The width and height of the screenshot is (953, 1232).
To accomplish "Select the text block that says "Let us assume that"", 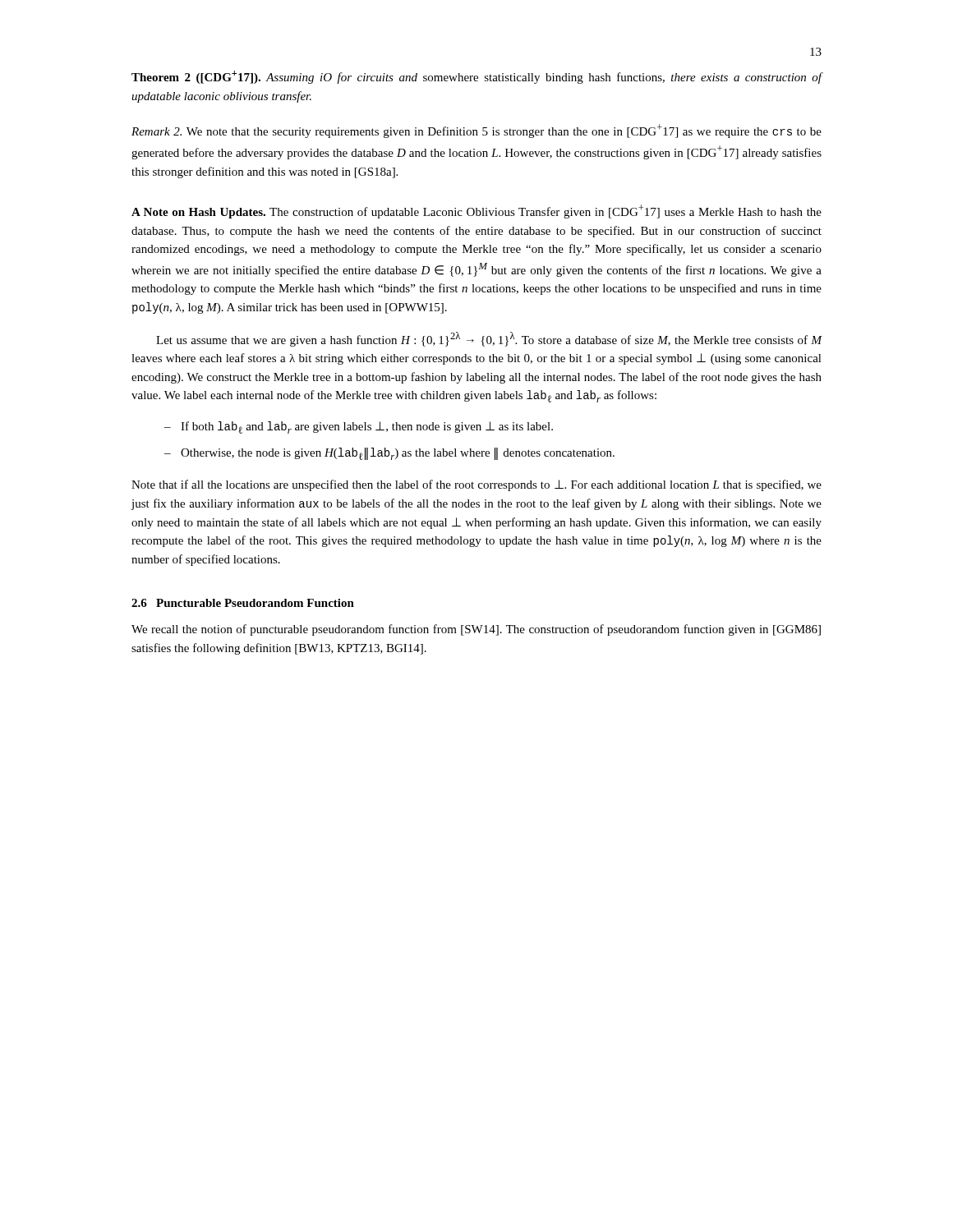I will pos(476,368).
